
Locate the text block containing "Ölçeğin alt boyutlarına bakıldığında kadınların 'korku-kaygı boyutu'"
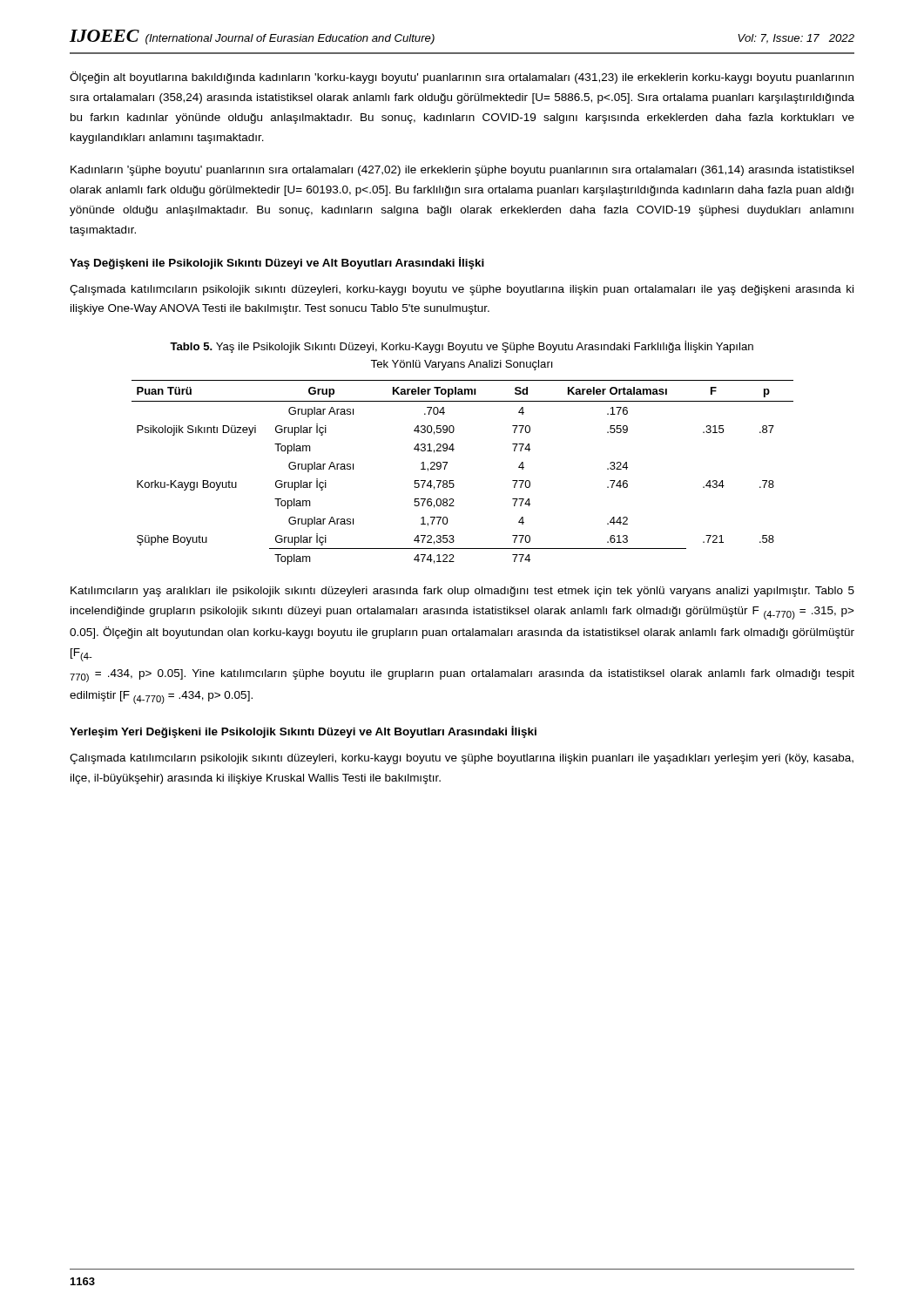(462, 107)
